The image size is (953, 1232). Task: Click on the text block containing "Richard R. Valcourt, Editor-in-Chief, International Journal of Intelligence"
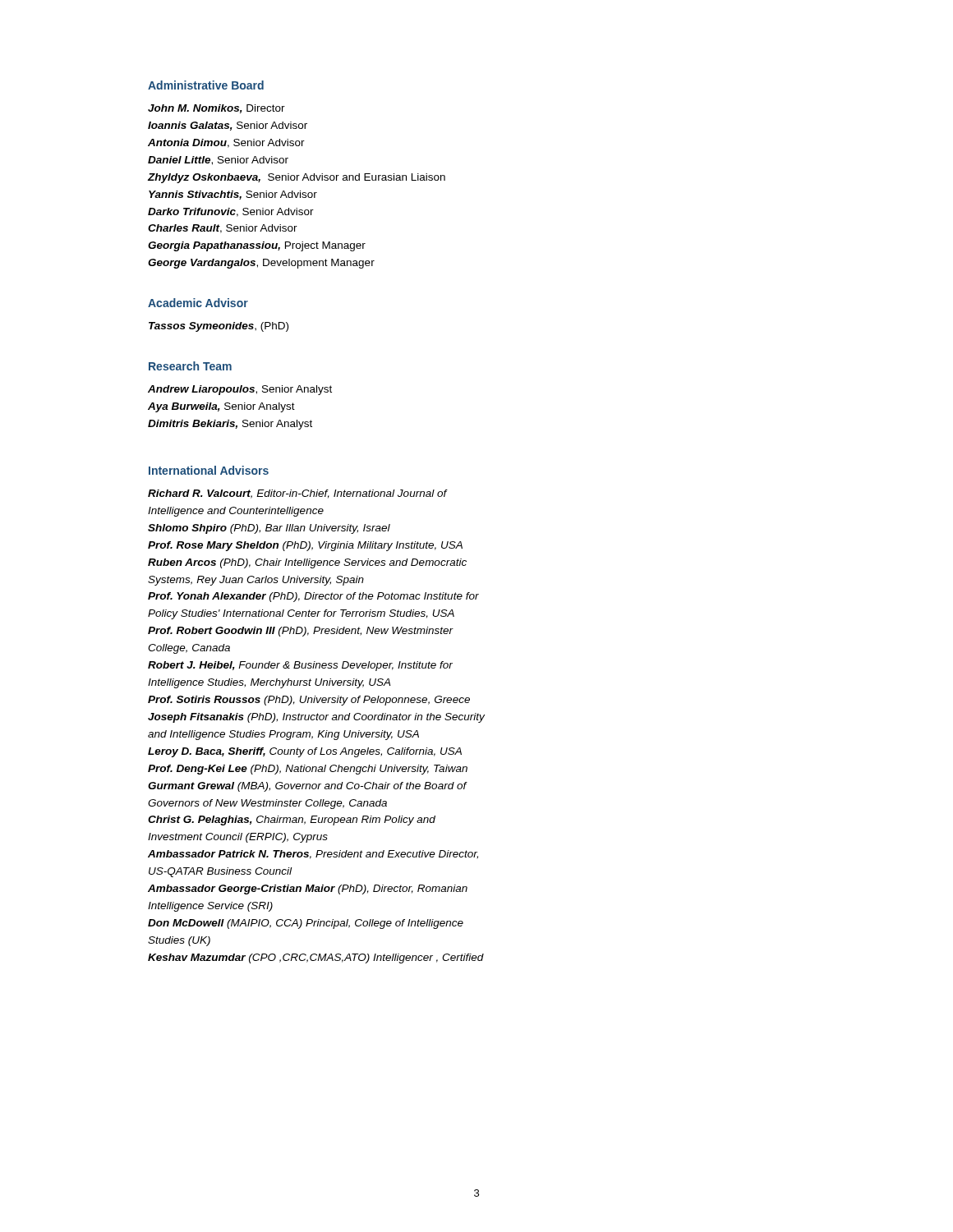(x=476, y=726)
